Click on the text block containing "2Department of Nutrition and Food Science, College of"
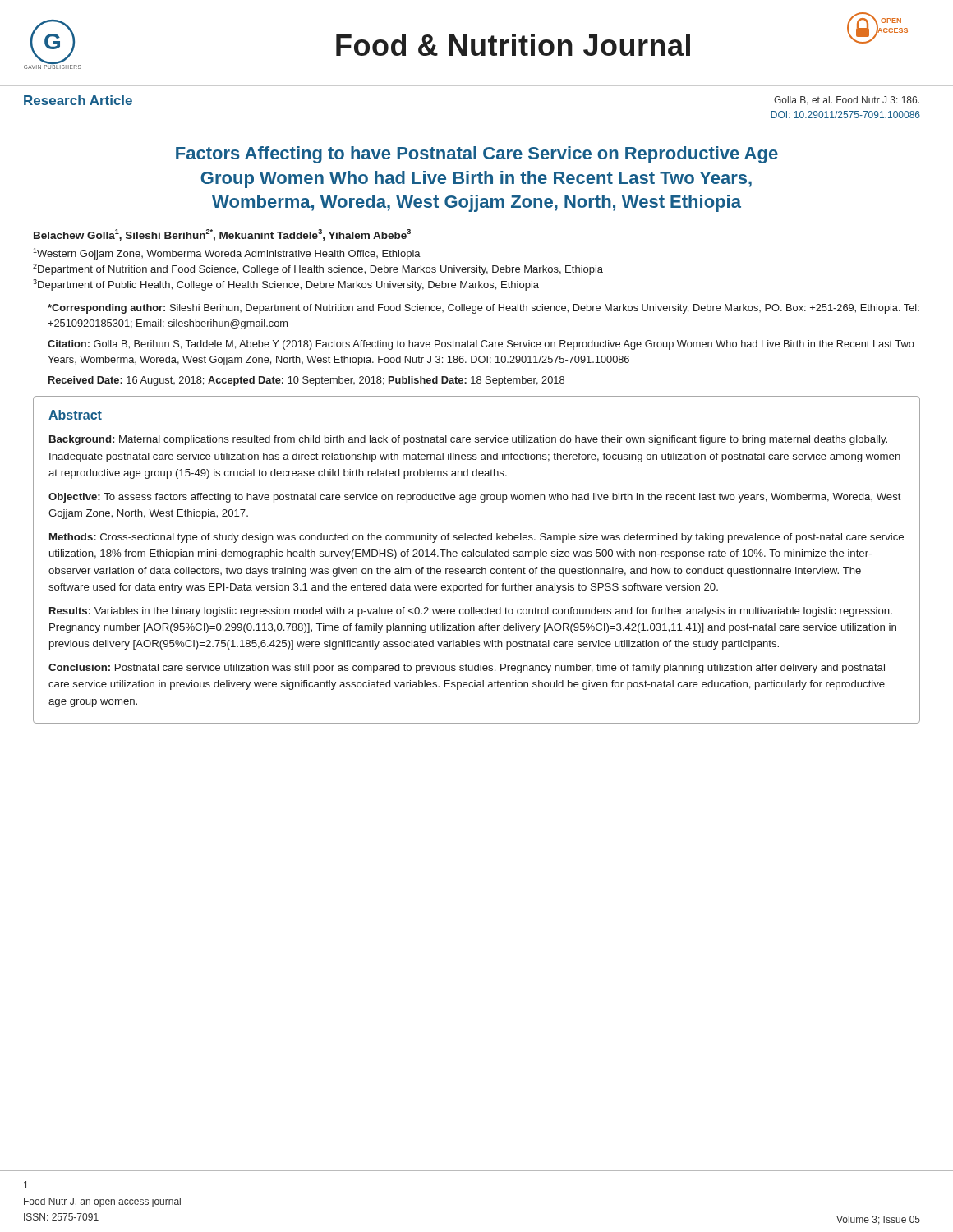953x1232 pixels. coord(318,269)
